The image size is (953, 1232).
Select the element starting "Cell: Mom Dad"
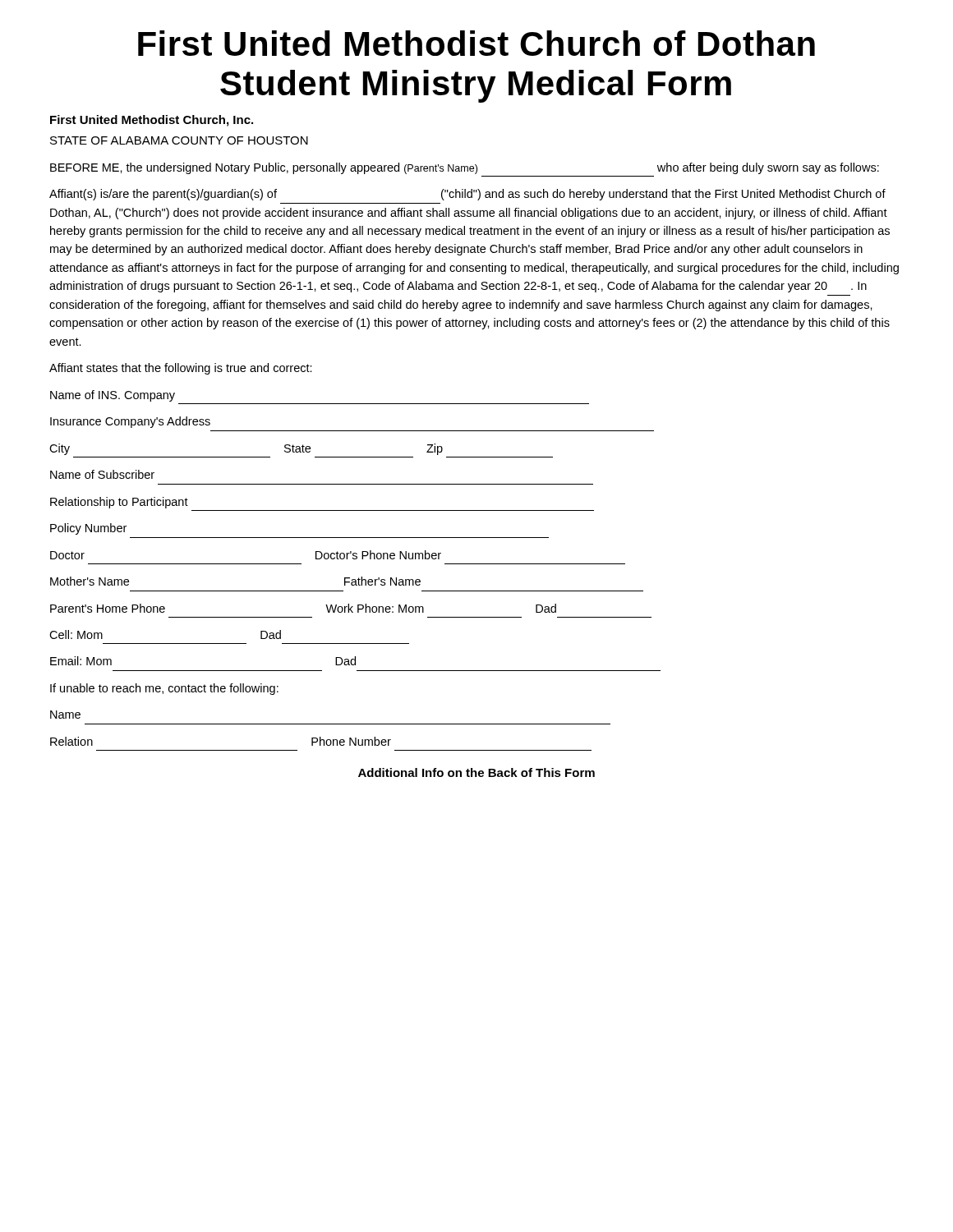pyautogui.click(x=229, y=636)
